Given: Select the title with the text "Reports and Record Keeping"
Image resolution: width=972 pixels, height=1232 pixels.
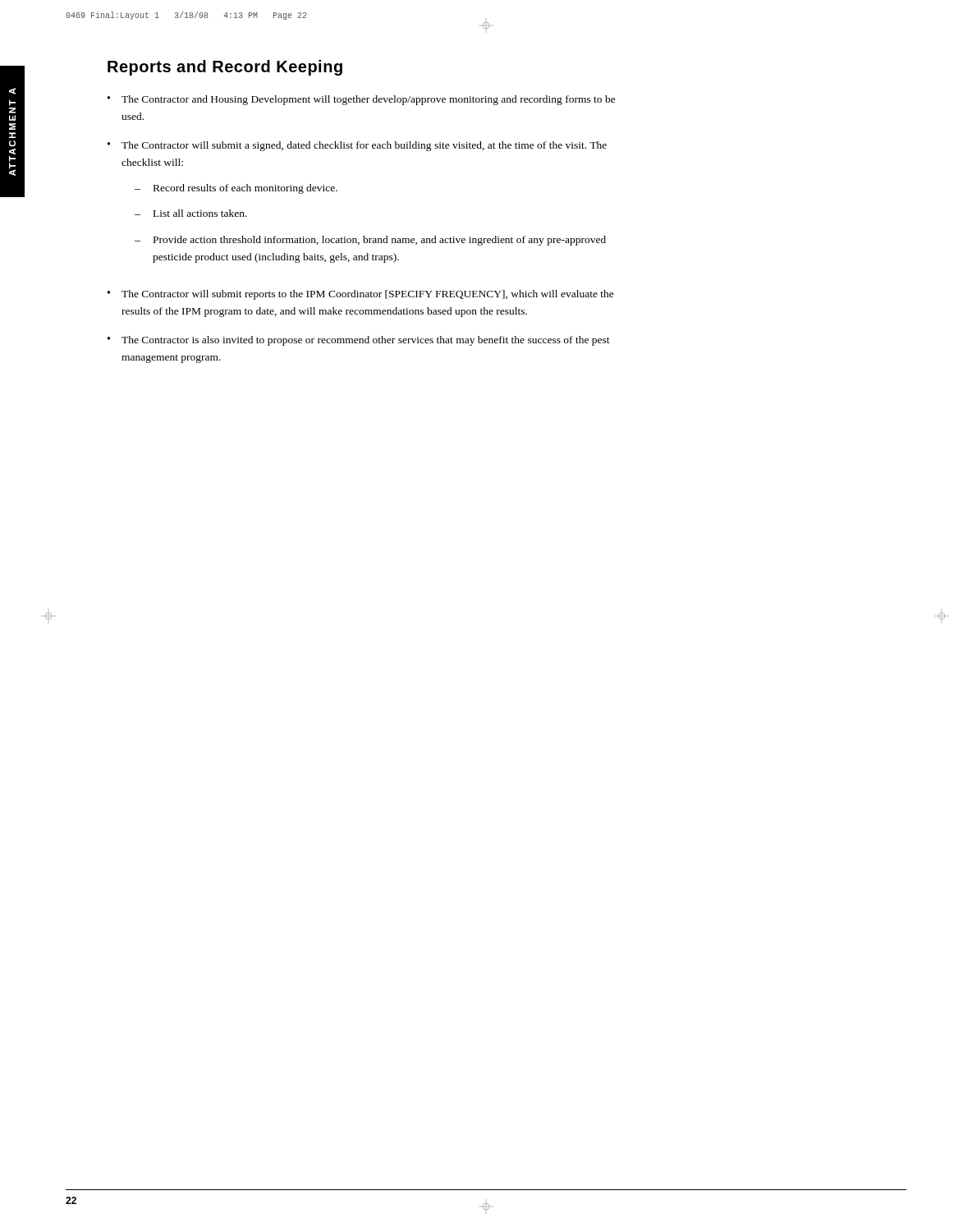Looking at the screenshot, I should coord(225,67).
